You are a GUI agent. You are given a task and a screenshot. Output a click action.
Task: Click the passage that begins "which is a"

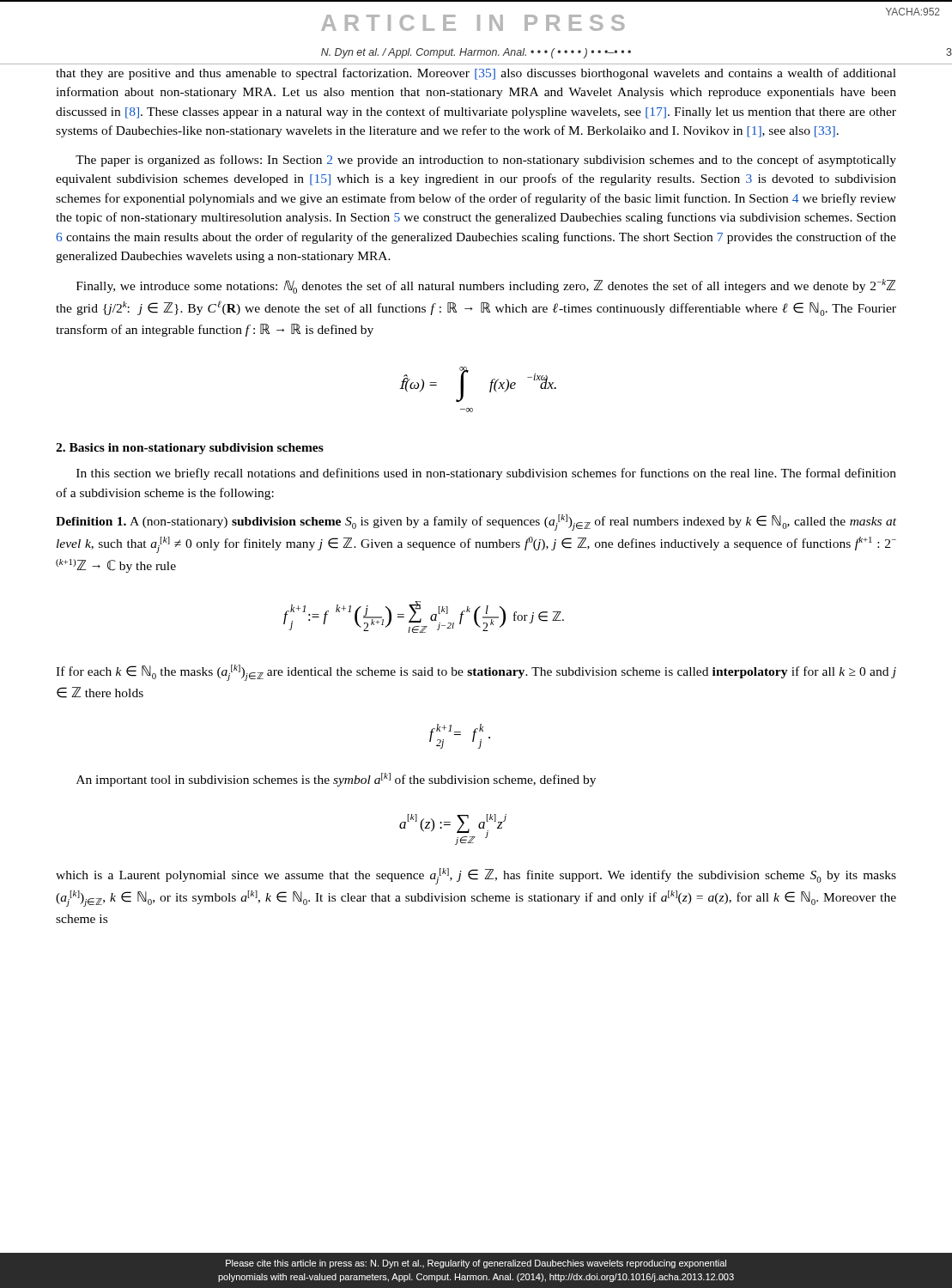coord(476,896)
